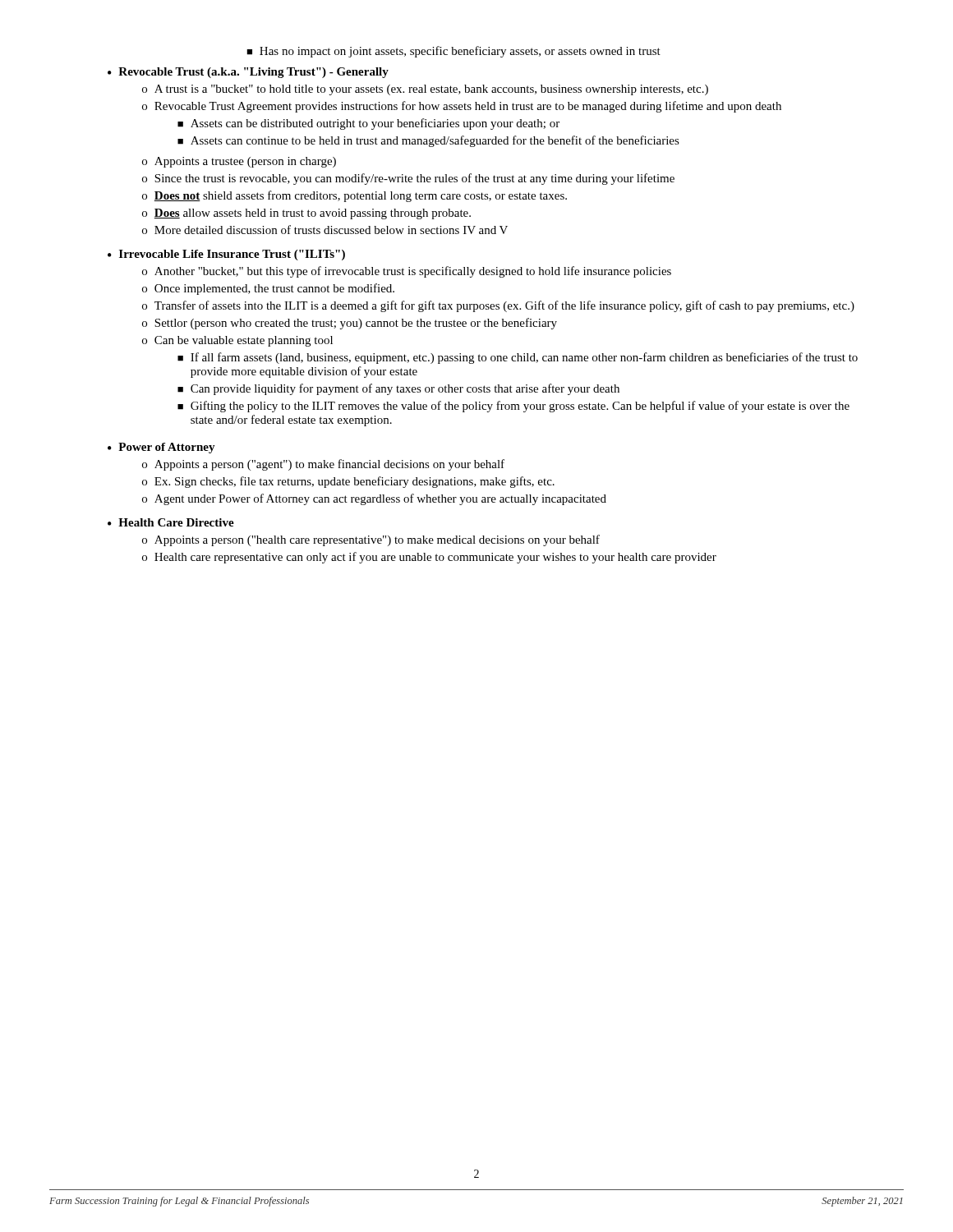Locate the block of text that opens with "■ Can provide"
Screen dimensions: 1232x953
click(x=399, y=389)
